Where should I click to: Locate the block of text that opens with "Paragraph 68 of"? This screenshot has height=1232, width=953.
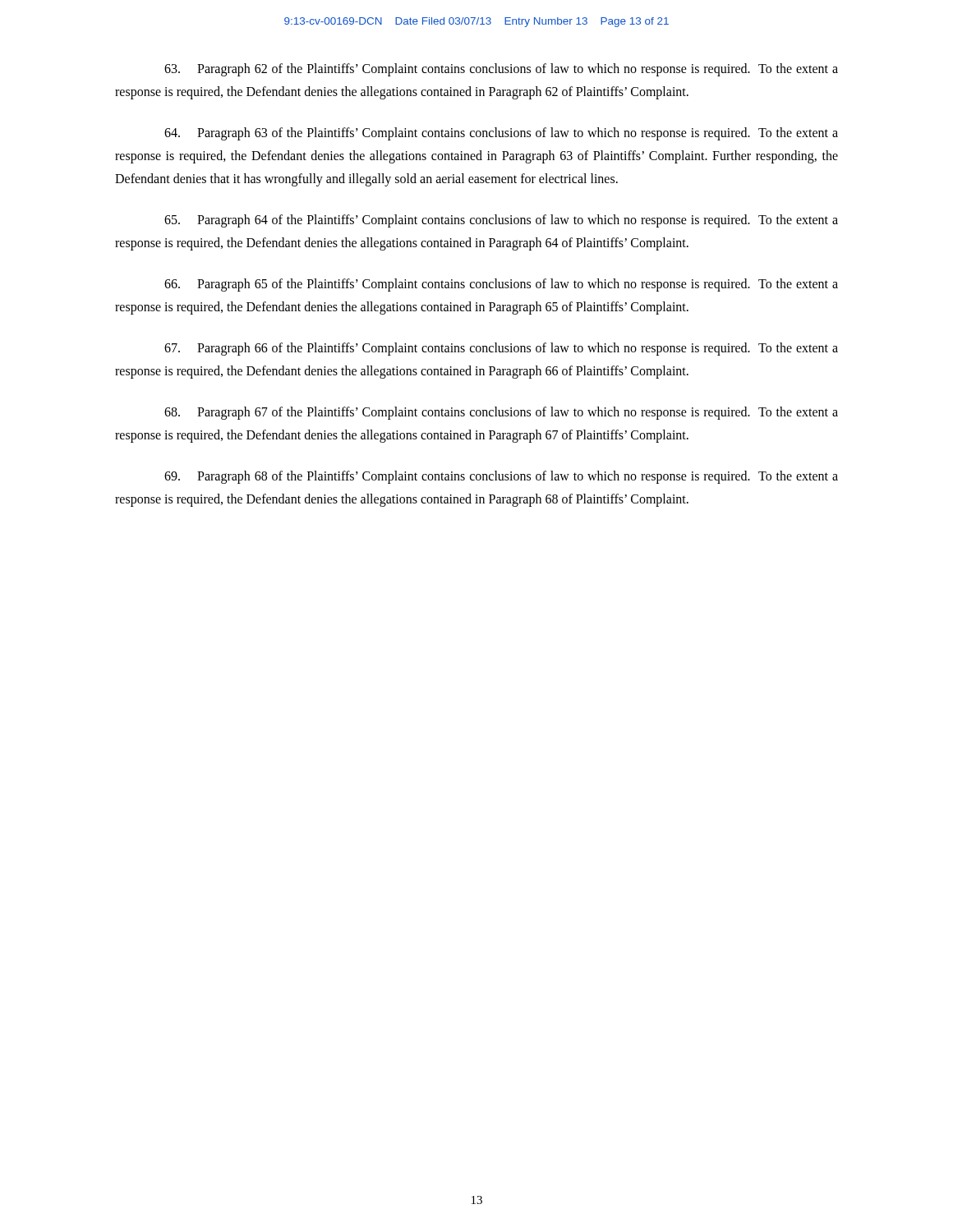click(476, 485)
